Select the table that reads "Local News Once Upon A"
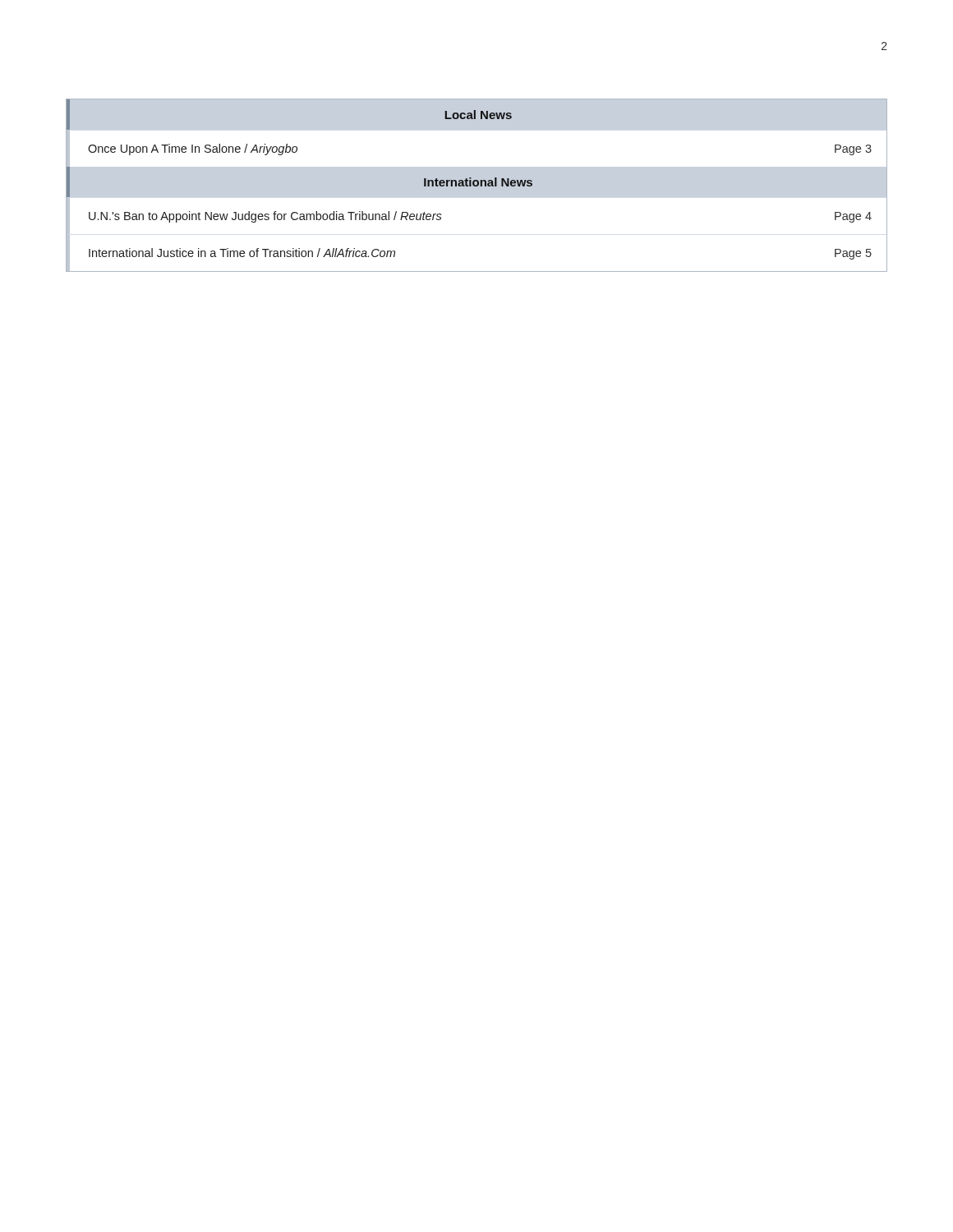 click(476, 185)
